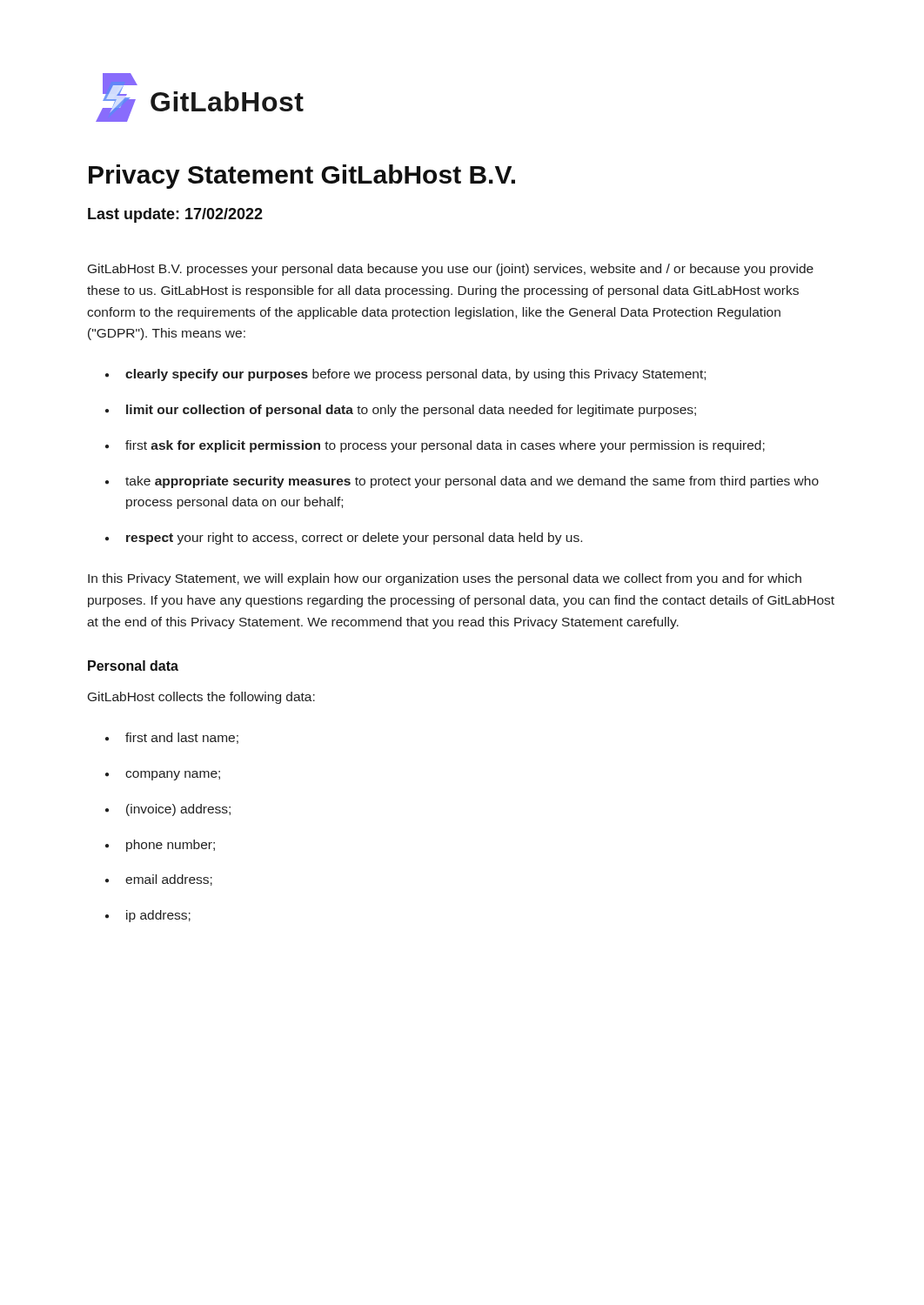924x1305 pixels.
Task: Locate the block starting "Last update: 17/02/2022"
Action: (x=175, y=214)
